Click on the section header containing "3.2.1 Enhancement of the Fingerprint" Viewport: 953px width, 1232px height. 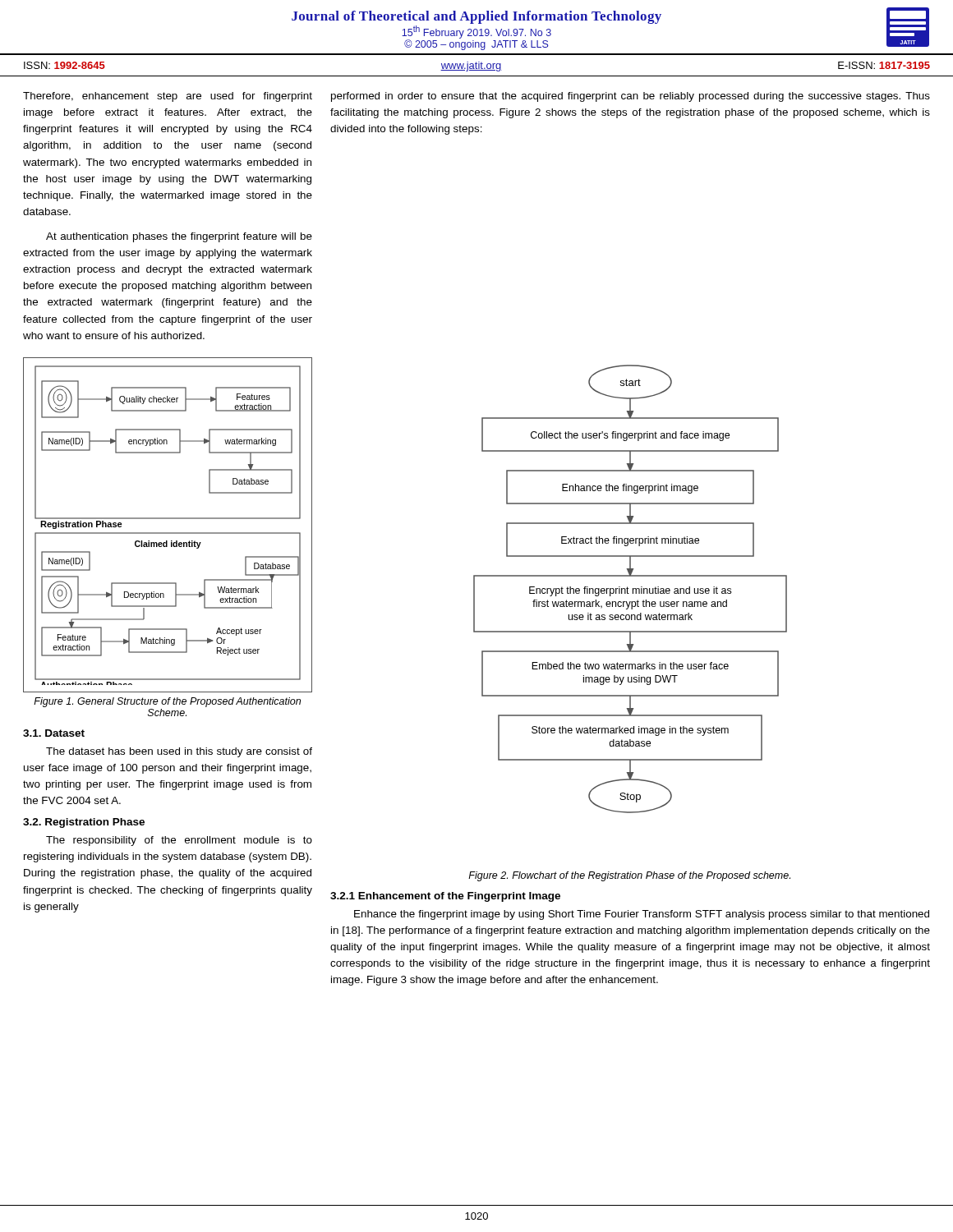pyautogui.click(x=446, y=896)
